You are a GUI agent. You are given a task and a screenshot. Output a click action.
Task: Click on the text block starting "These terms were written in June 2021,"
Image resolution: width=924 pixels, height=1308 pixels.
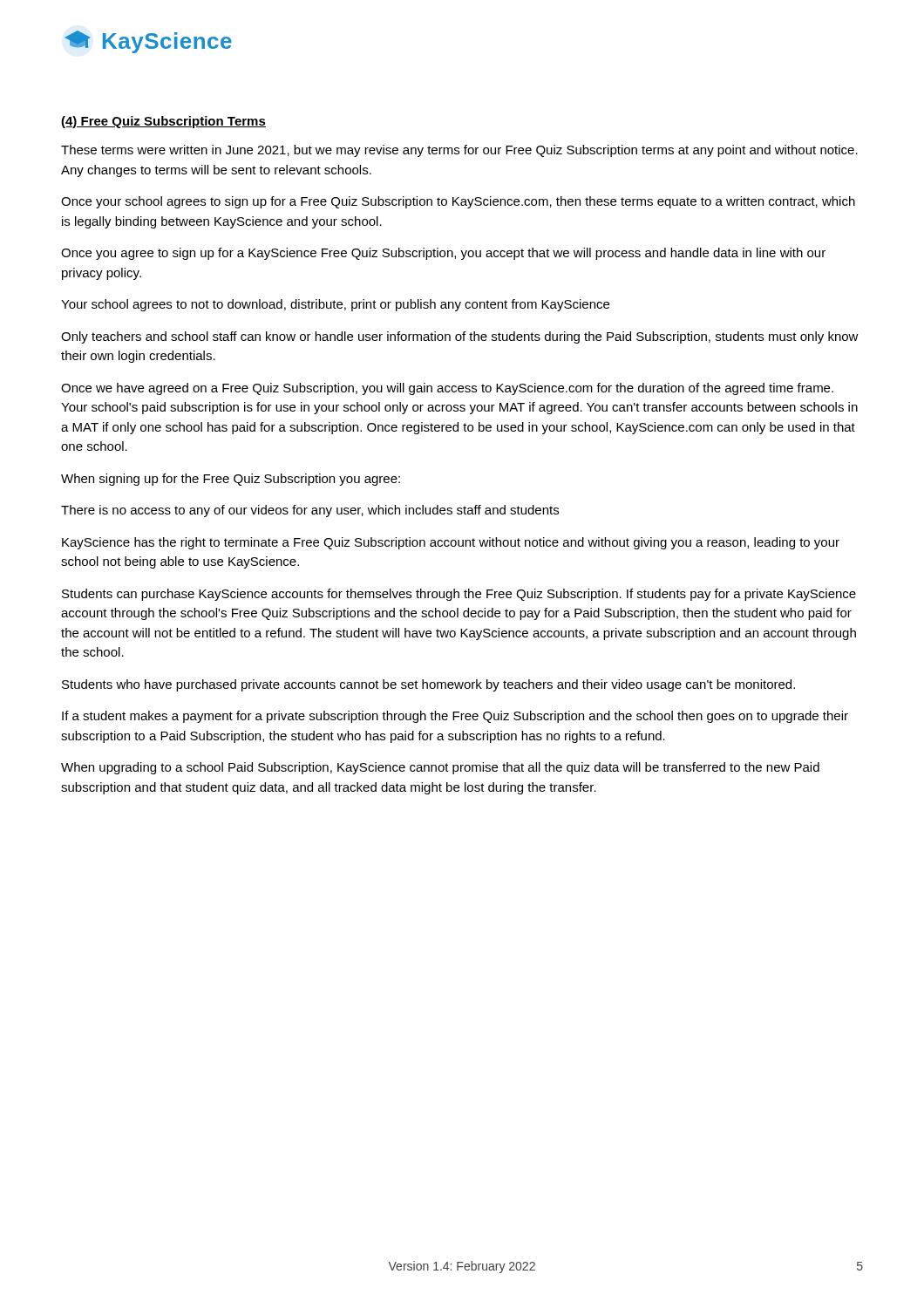(460, 159)
